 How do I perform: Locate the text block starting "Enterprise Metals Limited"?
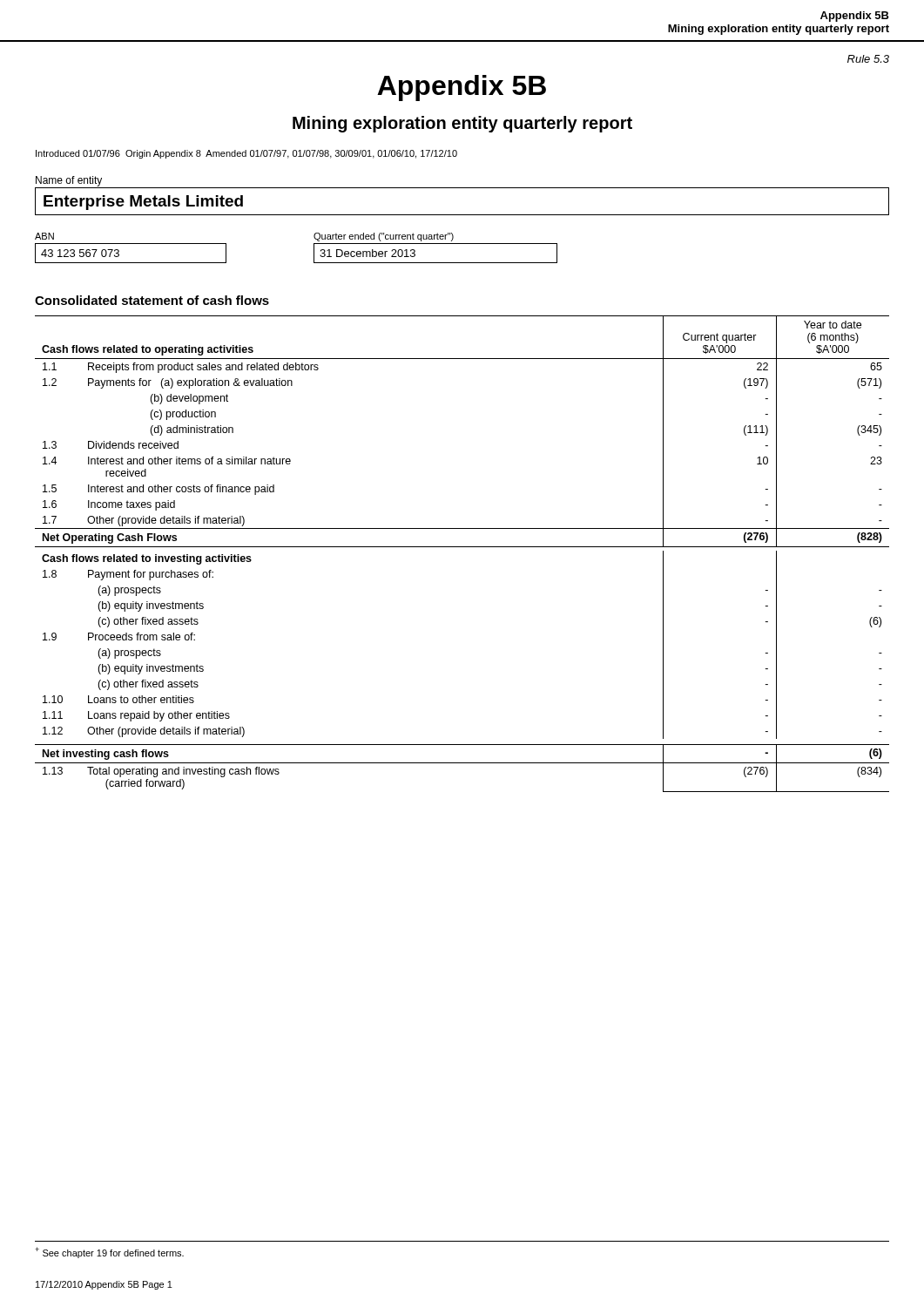143,201
